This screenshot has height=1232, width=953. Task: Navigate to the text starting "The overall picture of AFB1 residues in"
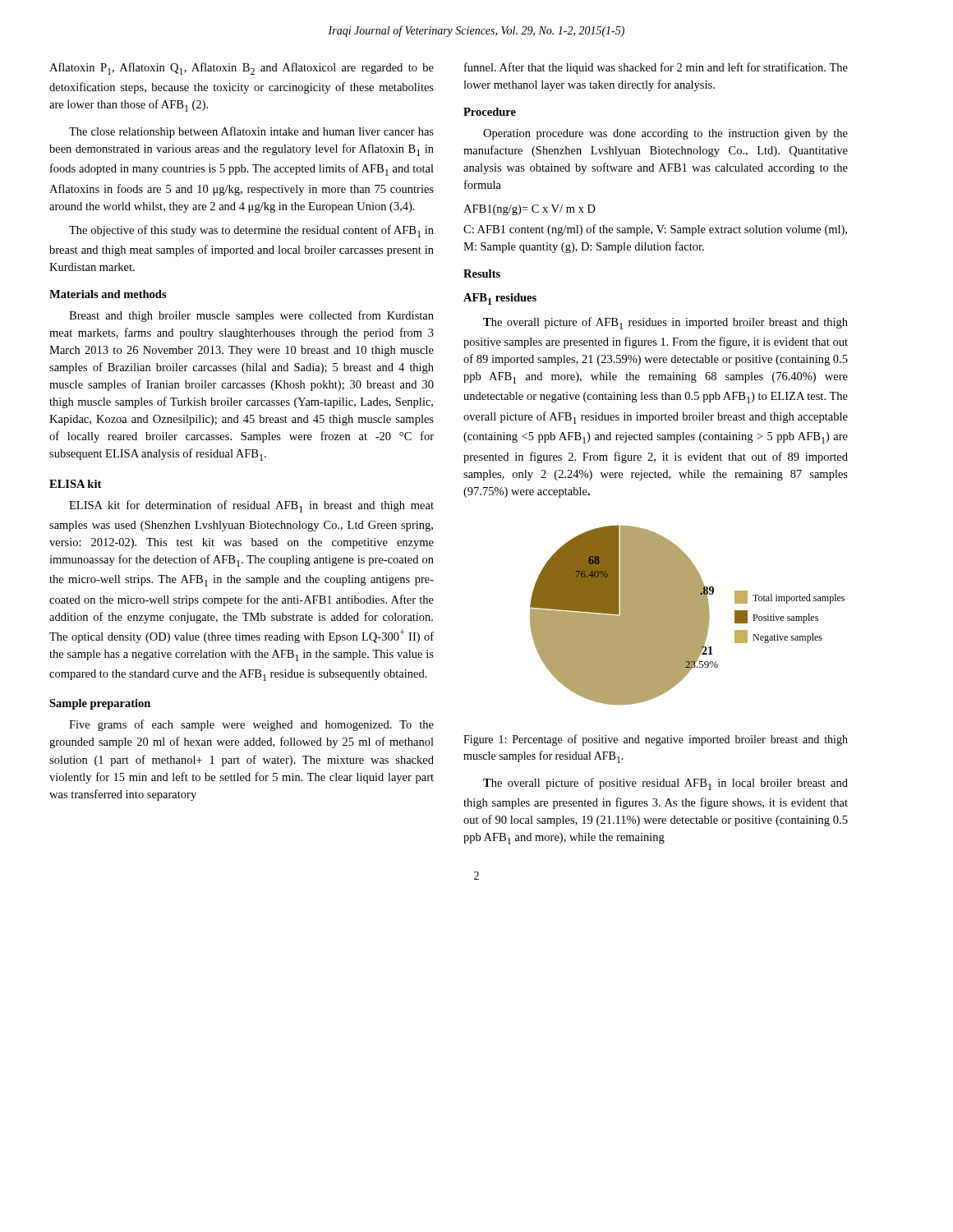click(656, 406)
